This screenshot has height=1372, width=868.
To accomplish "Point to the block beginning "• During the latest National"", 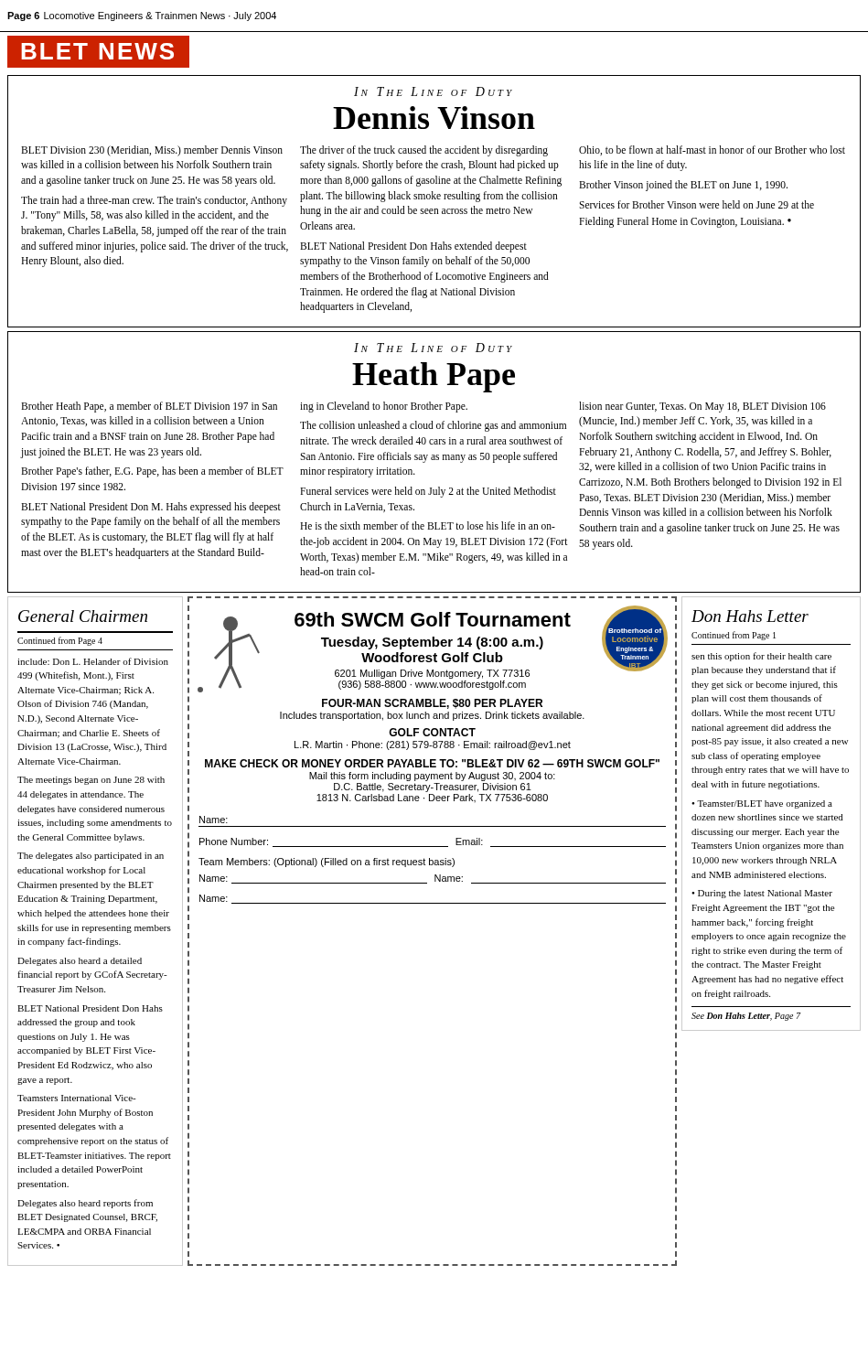I will (771, 944).
